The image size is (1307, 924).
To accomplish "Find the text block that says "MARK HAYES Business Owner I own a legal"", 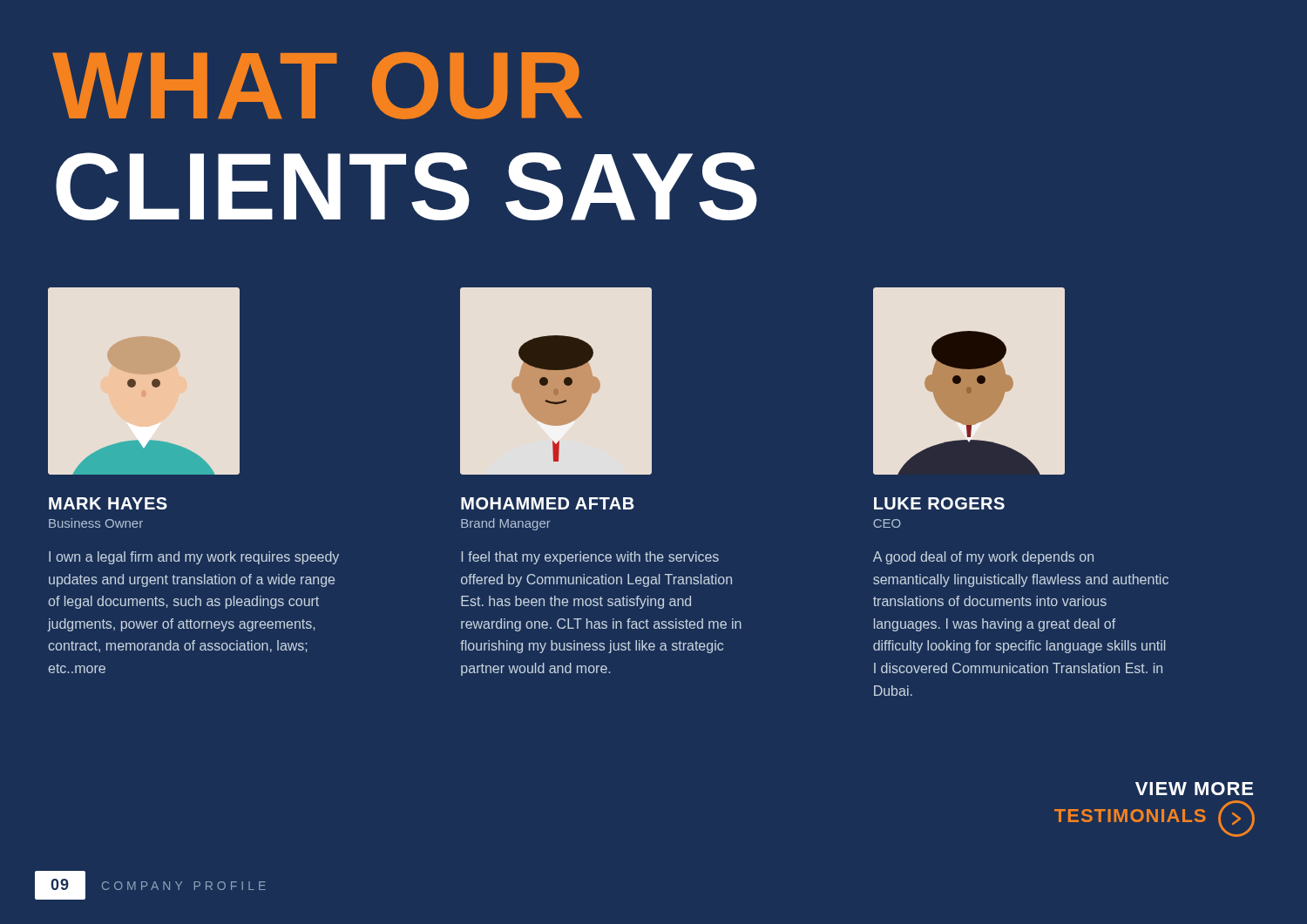I will coord(241,587).
